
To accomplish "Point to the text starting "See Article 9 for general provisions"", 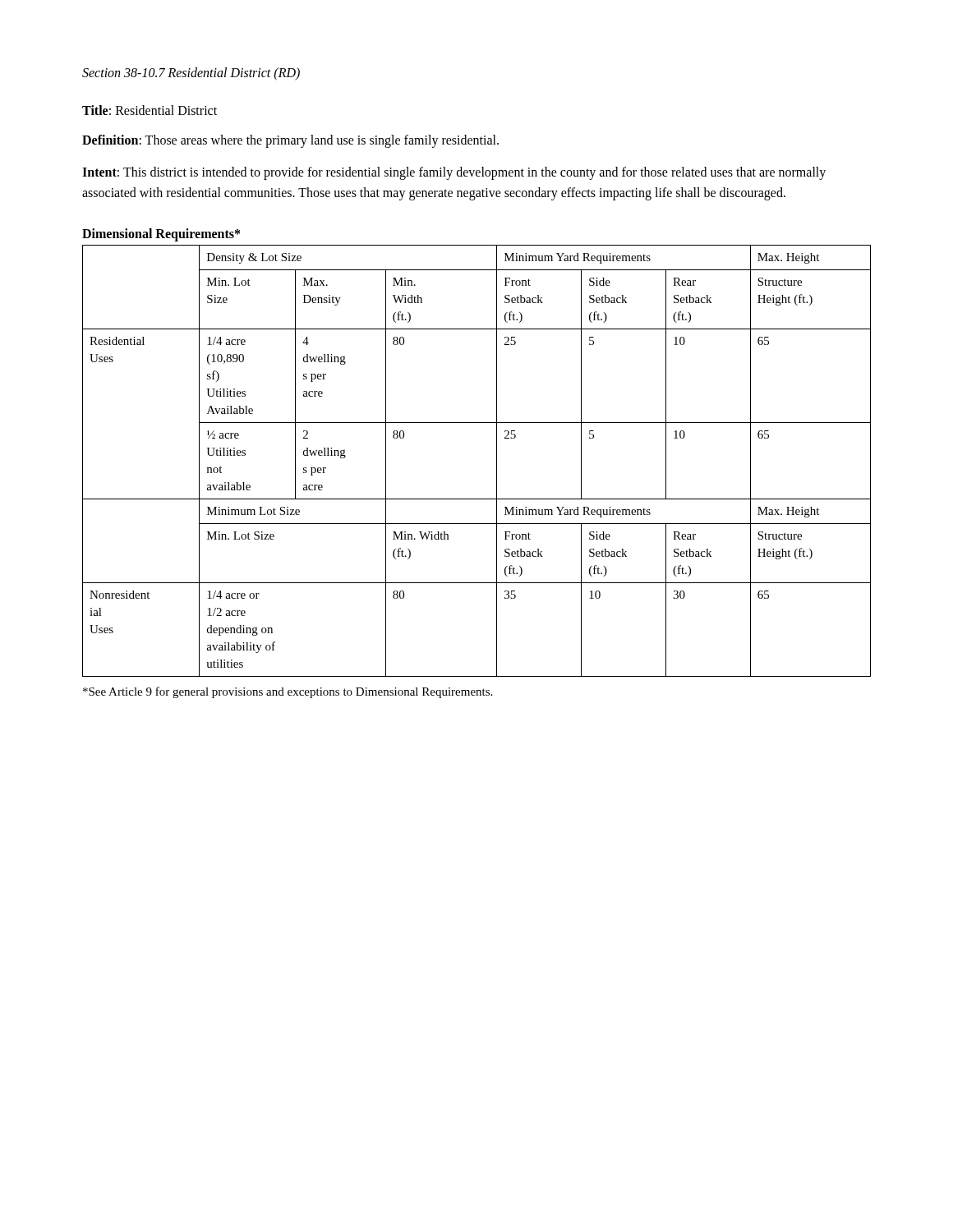I will [x=288, y=691].
